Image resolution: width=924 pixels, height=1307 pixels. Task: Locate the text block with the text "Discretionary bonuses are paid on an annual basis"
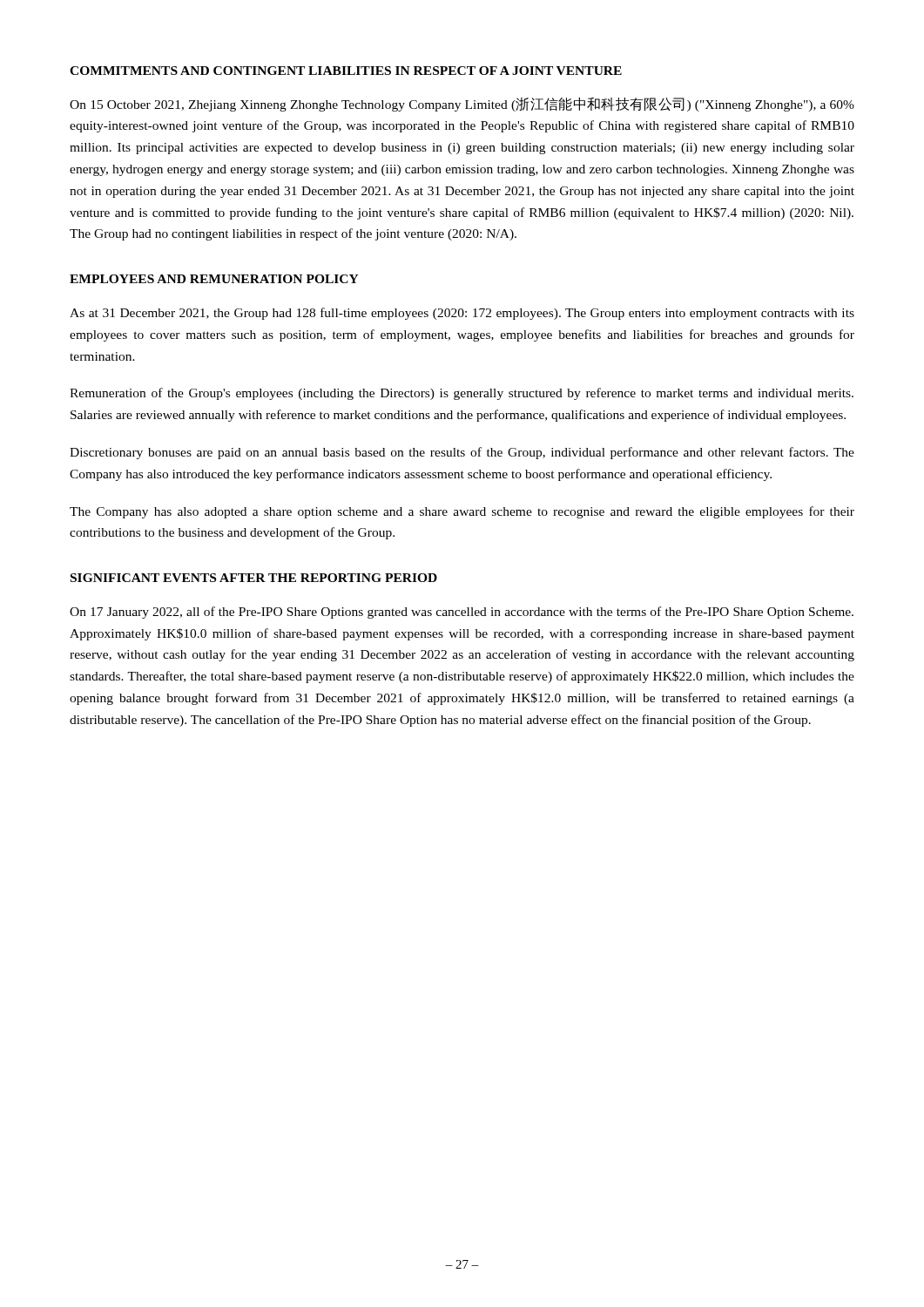click(x=462, y=463)
